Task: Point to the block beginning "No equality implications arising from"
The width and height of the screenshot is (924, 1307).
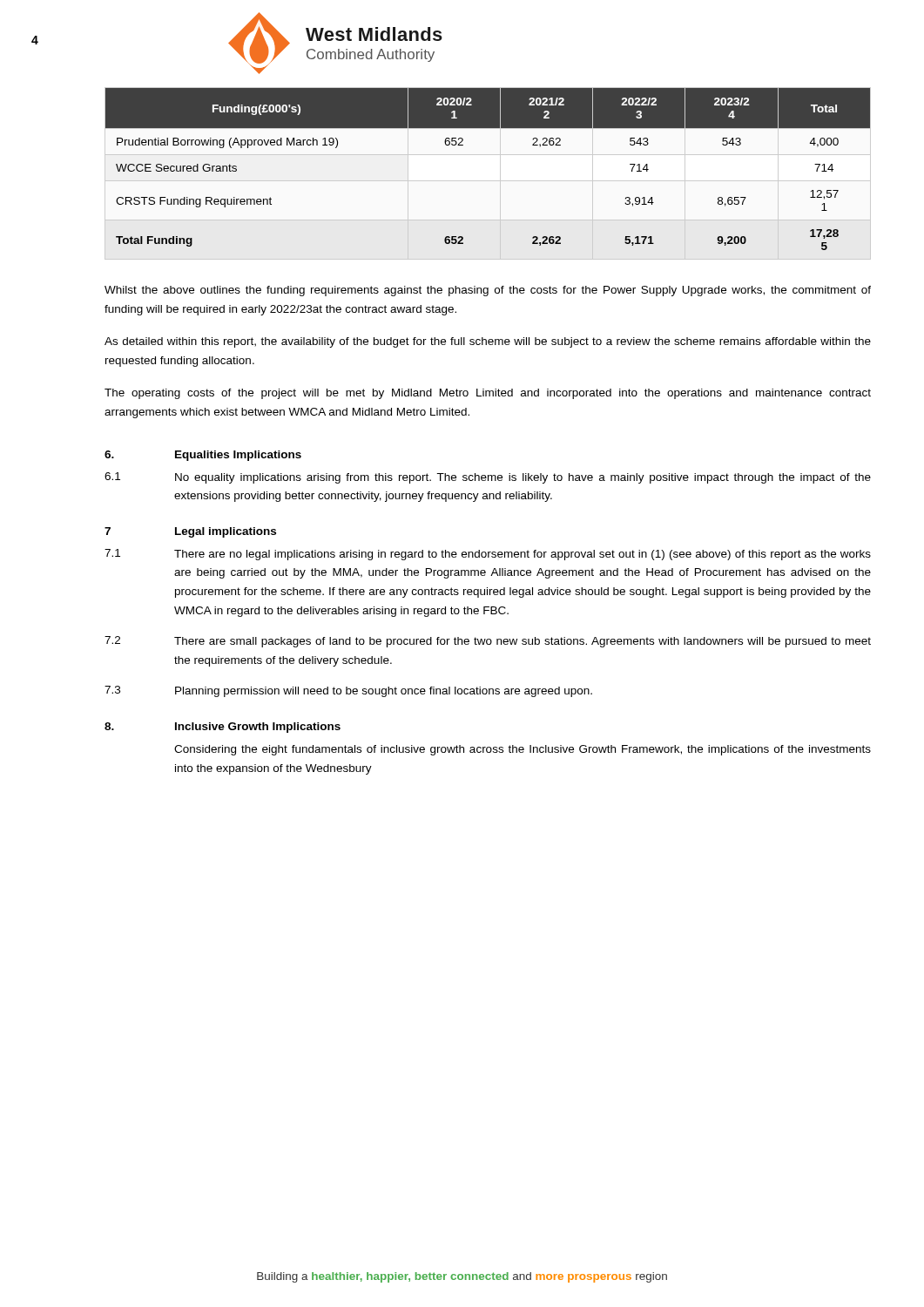Action: click(523, 486)
